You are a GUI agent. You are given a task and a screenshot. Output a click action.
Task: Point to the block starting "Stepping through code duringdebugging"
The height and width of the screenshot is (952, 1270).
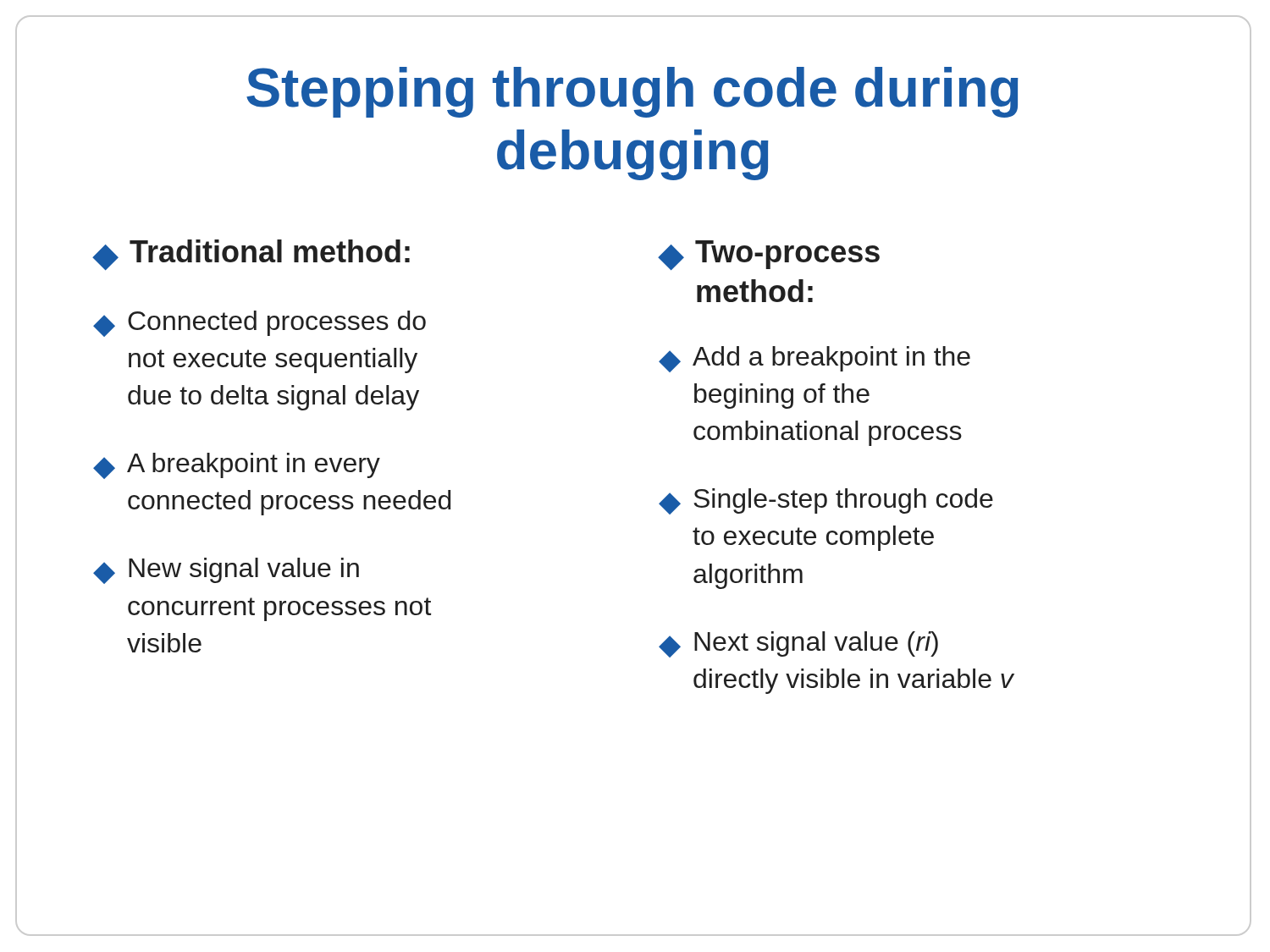pyautogui.click(x=633, y=119)
